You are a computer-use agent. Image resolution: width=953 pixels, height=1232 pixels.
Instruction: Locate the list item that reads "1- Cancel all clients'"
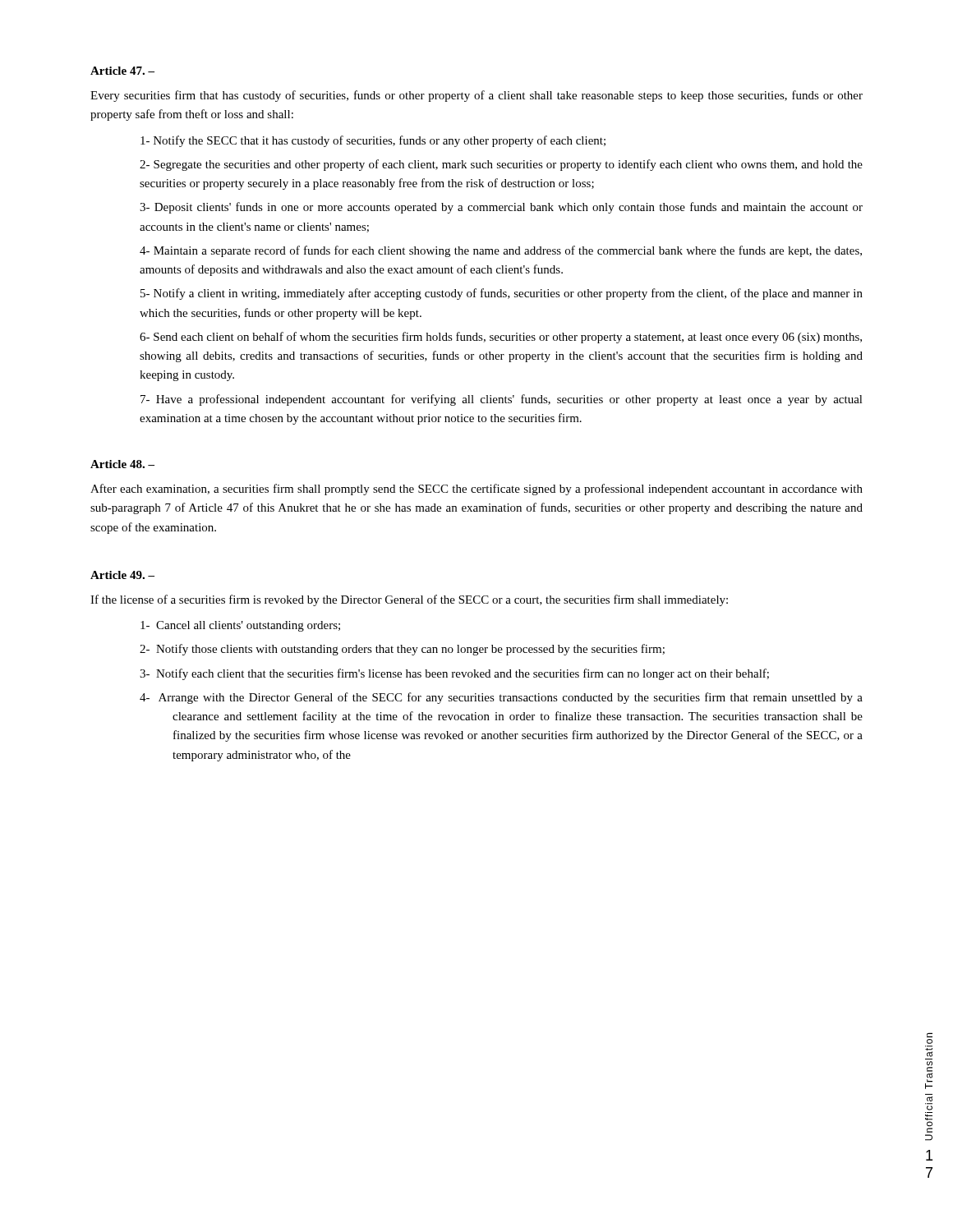(x=240, y=625)
